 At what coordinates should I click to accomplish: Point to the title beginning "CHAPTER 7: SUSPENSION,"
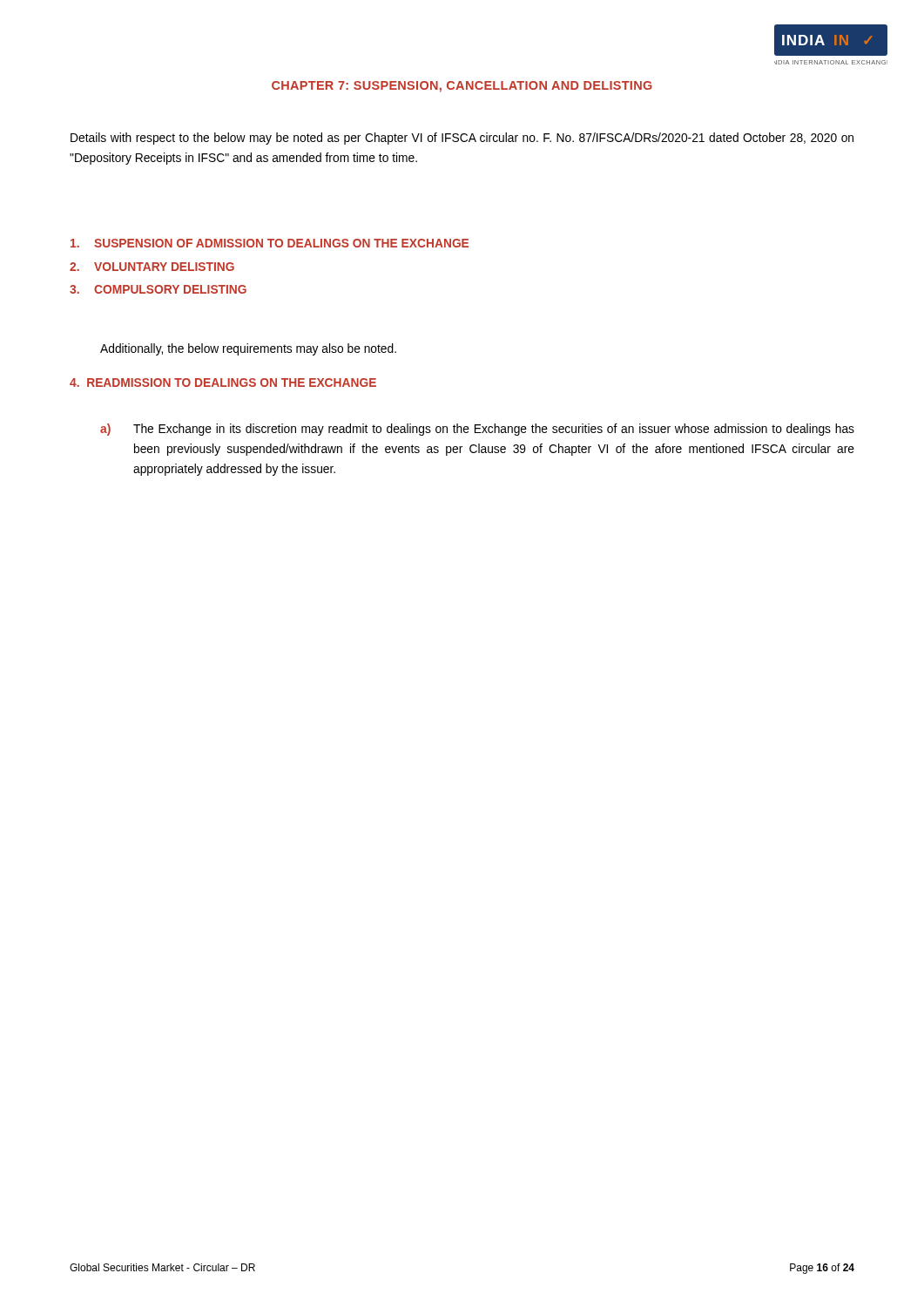click(x=462, y=85)
